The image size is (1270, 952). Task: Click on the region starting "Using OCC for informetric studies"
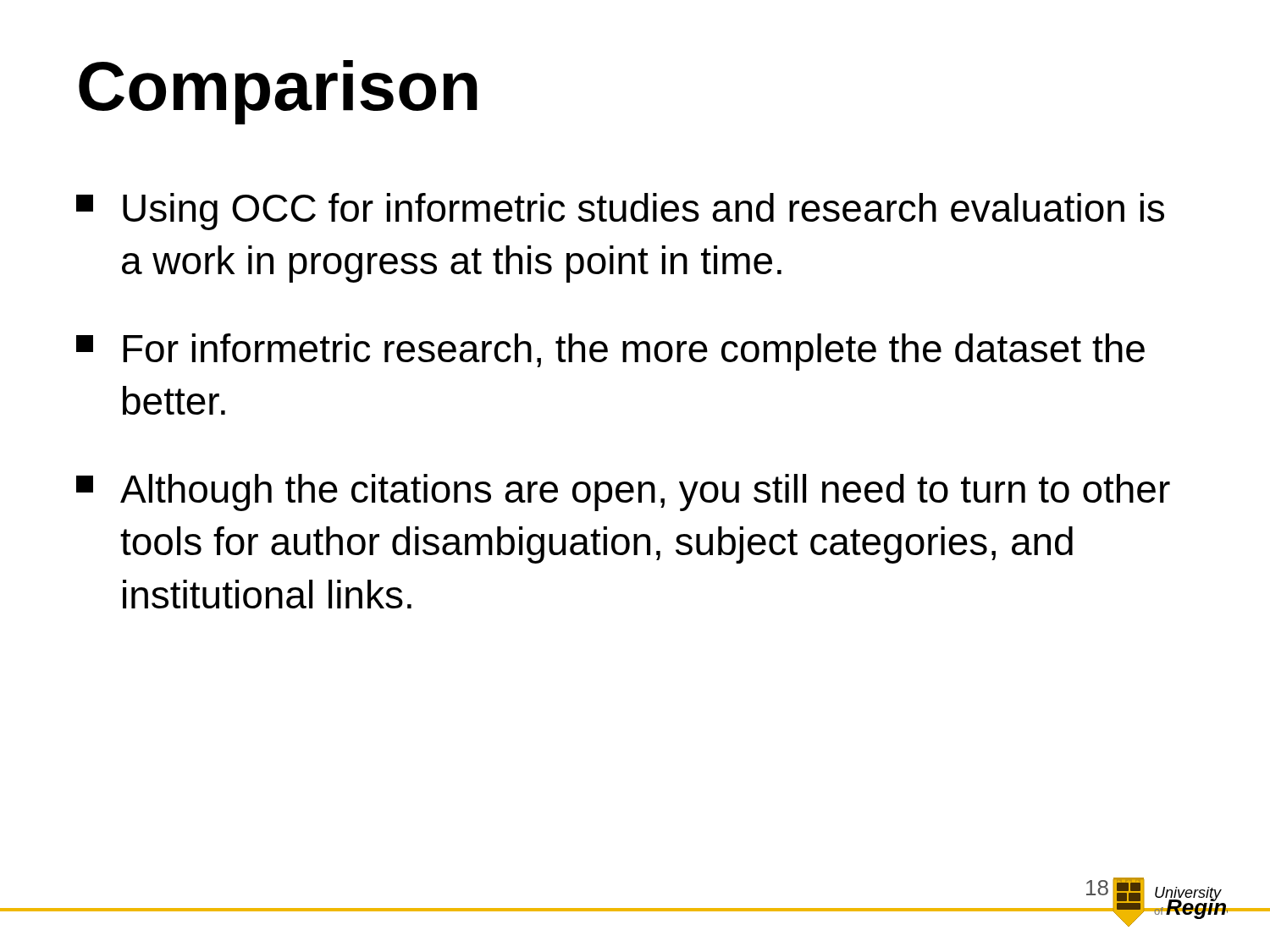pyautogui.click(x=635, y=234)
